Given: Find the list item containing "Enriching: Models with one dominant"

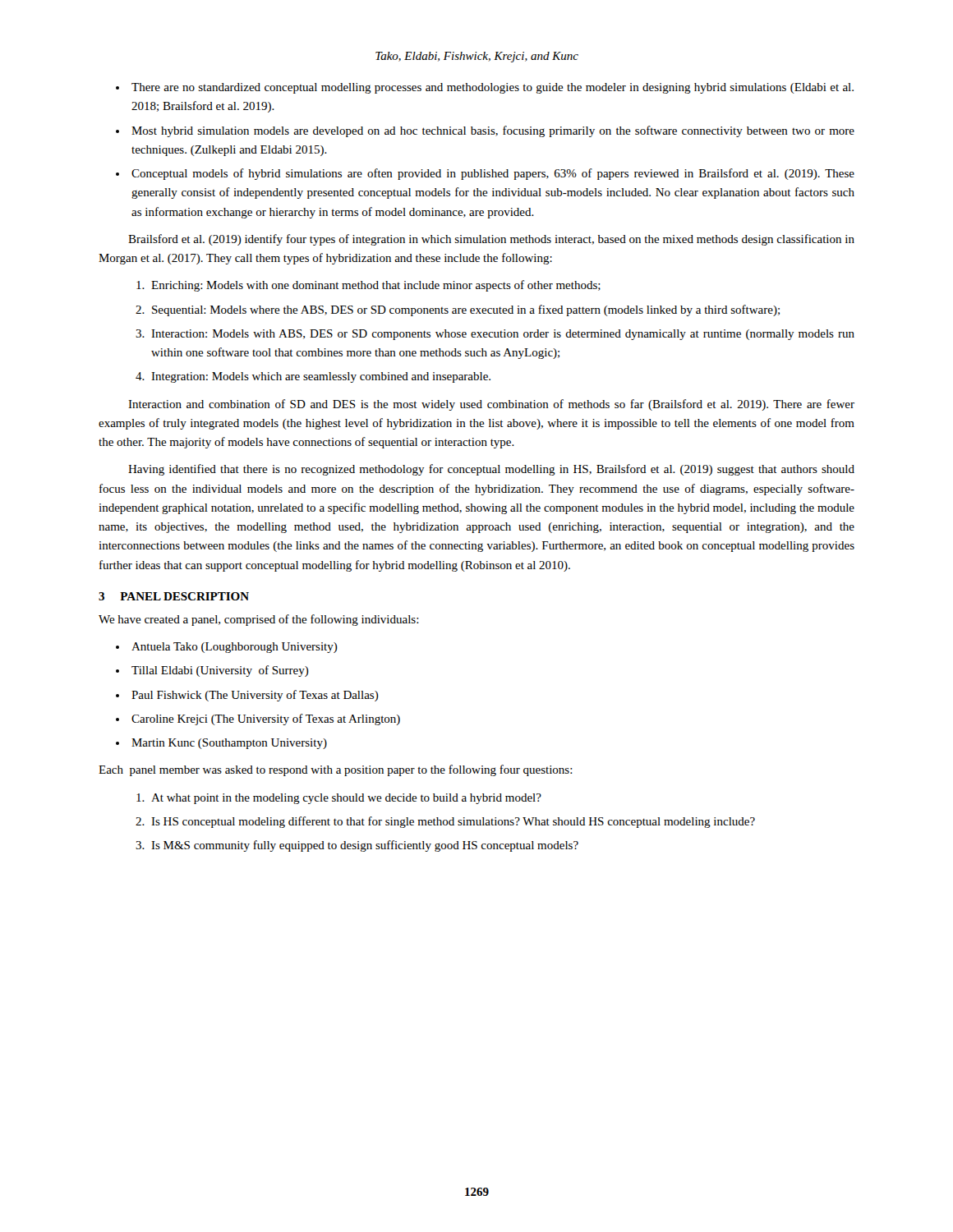Looking at the screenshot, I should tap(376, 285).
